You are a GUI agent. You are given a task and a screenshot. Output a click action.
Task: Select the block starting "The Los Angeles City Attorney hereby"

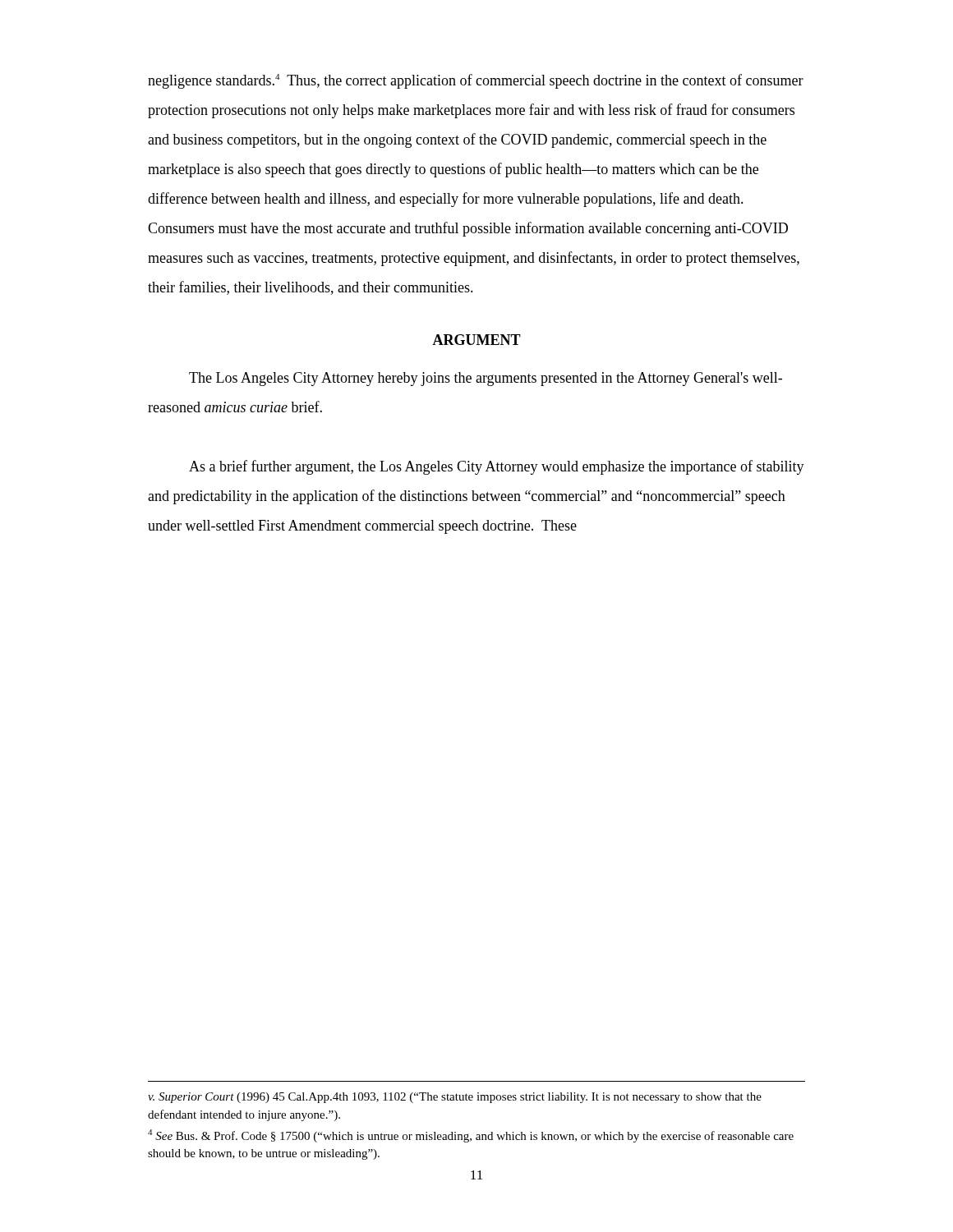point(465,393)
